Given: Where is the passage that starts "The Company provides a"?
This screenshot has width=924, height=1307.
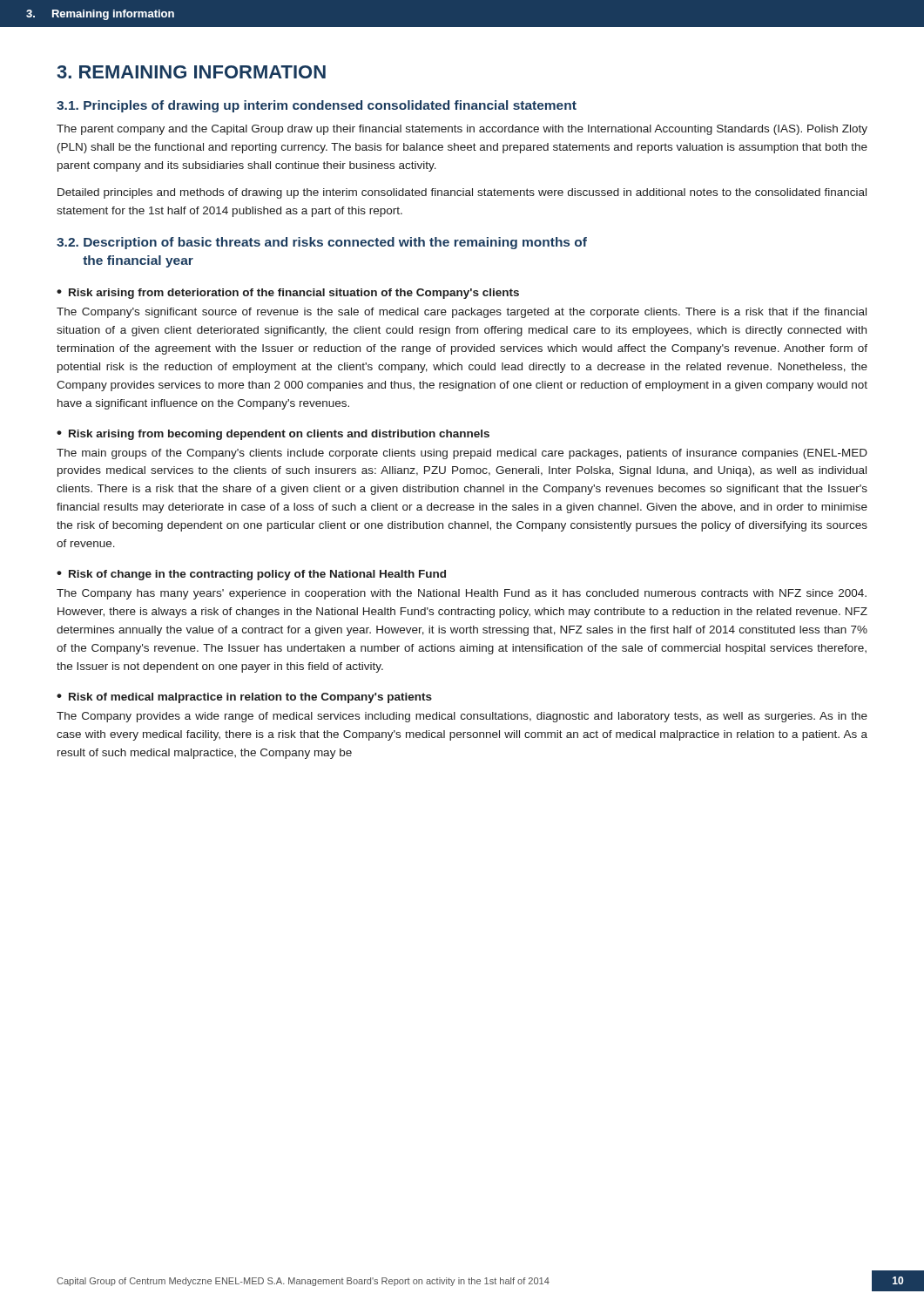Looking at the screenshot, I should (462, 735).
